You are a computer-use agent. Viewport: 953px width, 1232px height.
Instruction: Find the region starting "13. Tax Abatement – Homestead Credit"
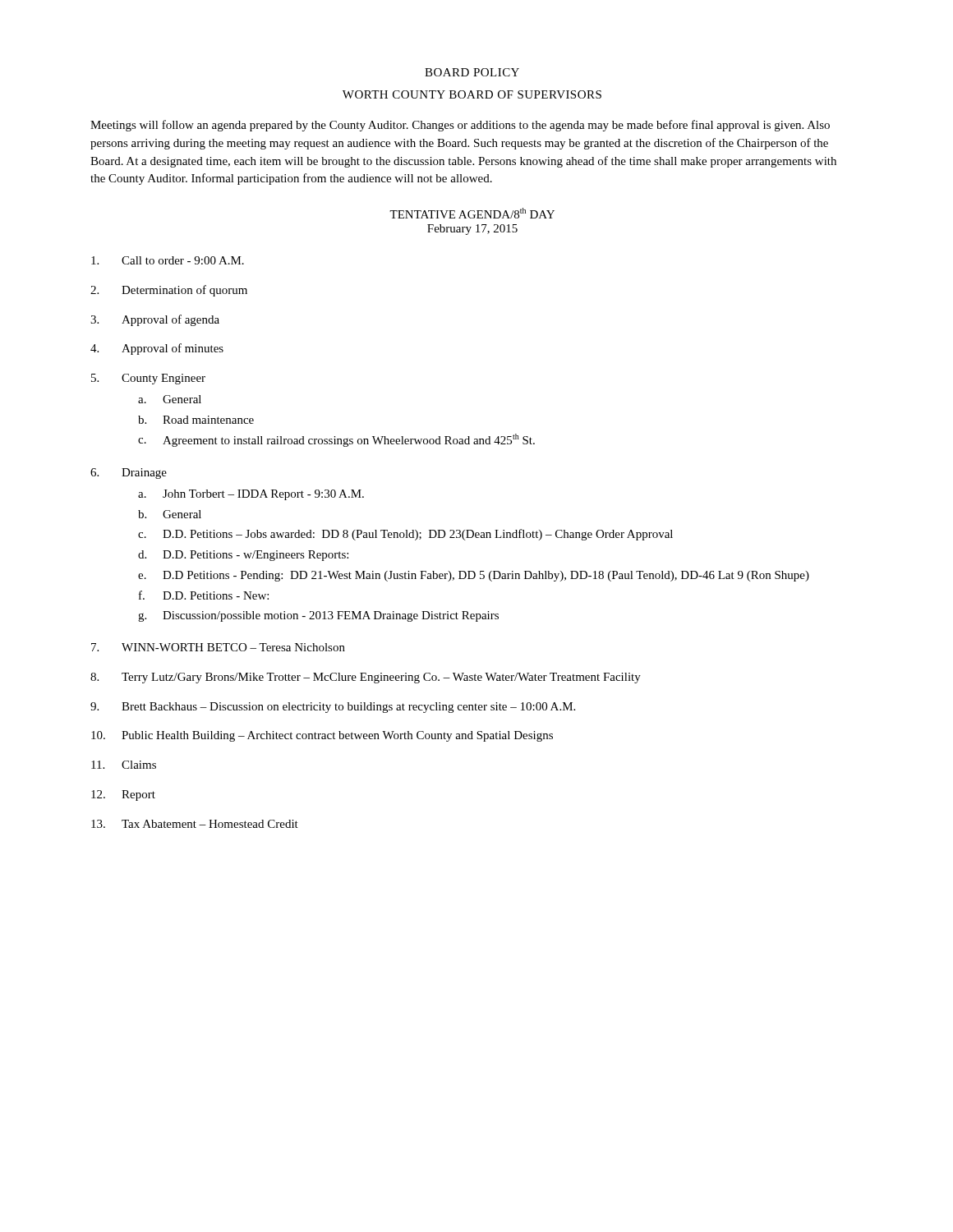point(195,824)
